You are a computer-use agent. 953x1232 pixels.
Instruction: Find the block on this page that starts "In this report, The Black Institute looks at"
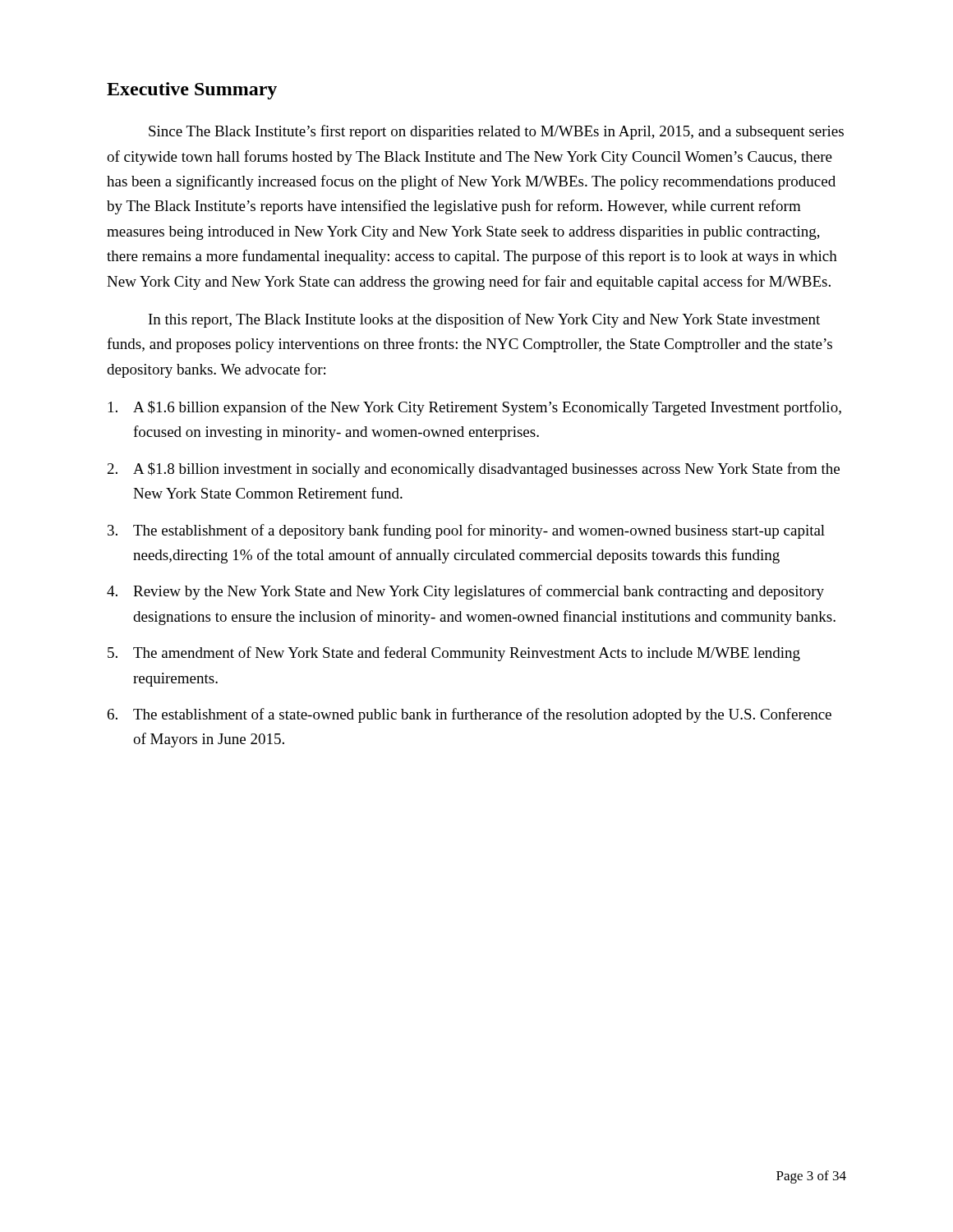pyautogui.click(x=470, y=344)
